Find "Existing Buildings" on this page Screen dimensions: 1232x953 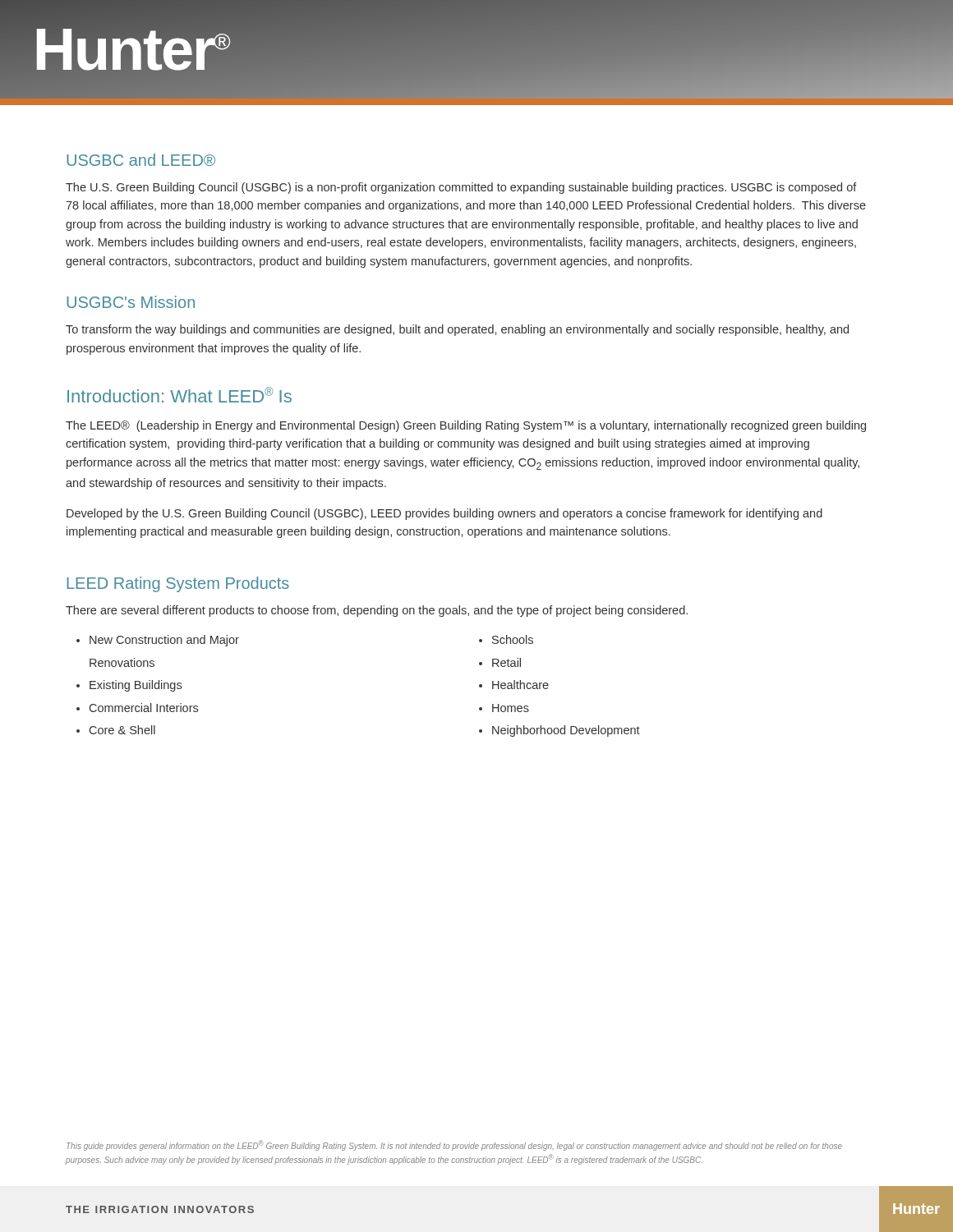pos(135,685)
